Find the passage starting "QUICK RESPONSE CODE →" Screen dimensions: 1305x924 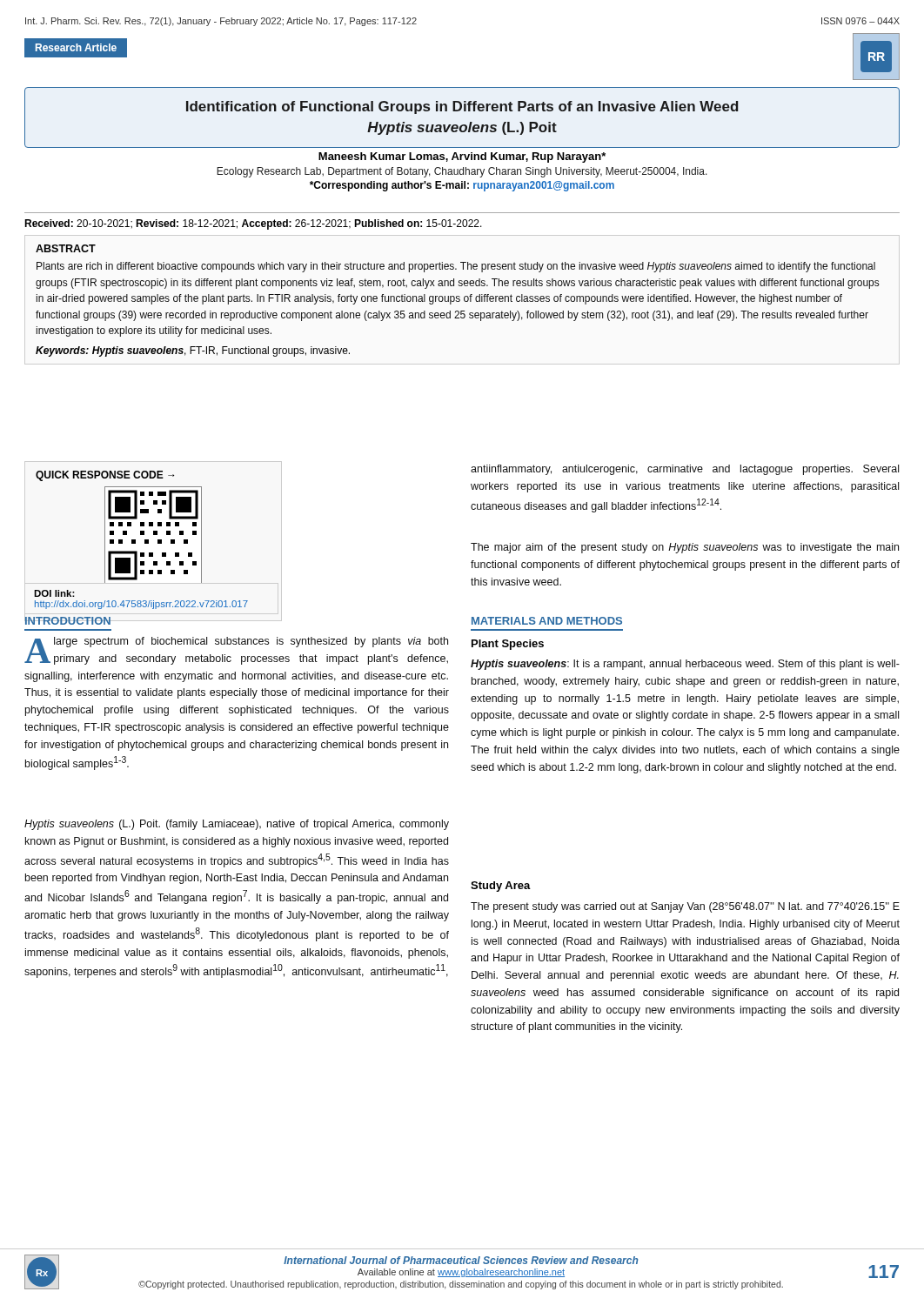point(153,541)
